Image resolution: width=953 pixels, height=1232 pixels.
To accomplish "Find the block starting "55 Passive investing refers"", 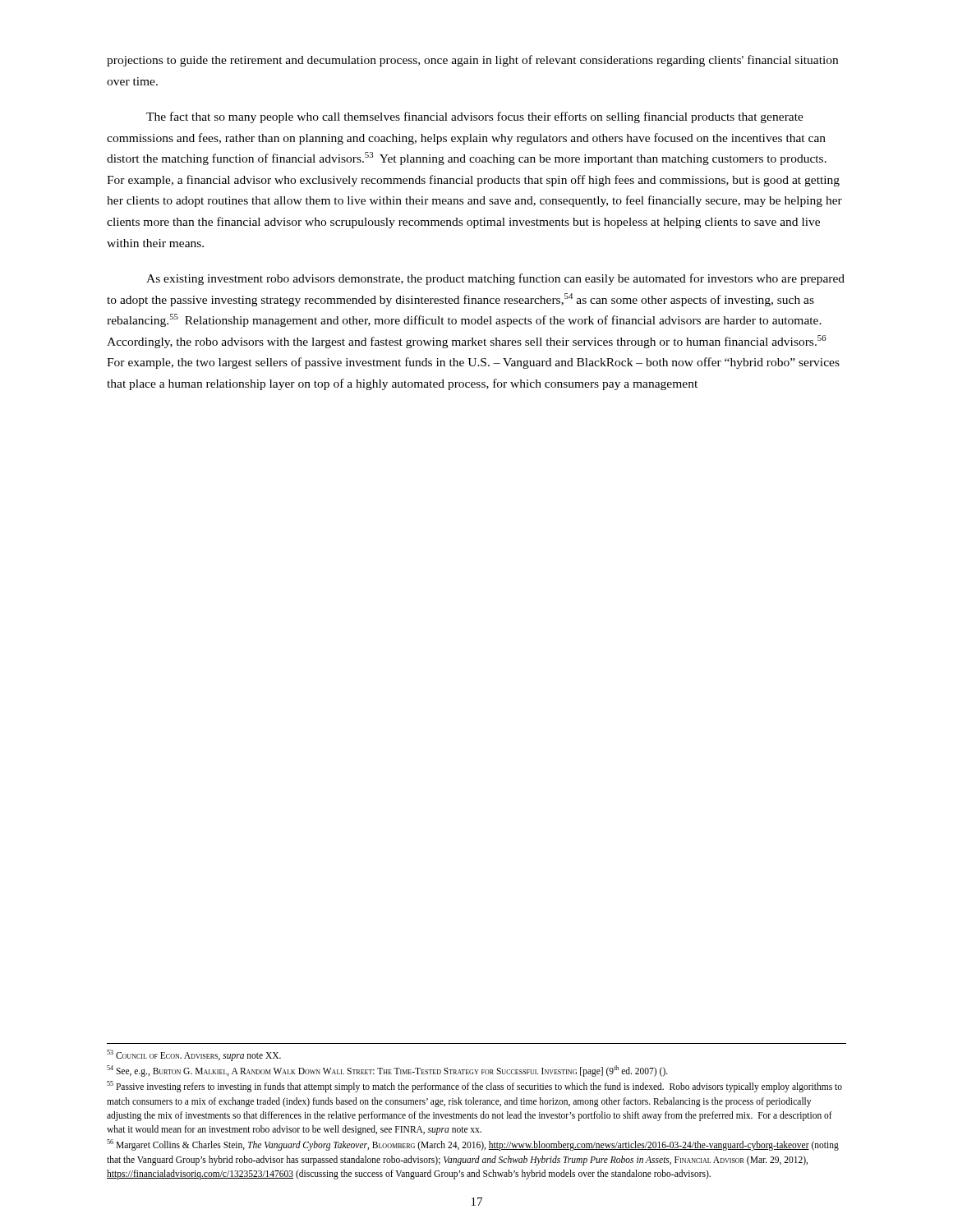I will coord(476,1131).
